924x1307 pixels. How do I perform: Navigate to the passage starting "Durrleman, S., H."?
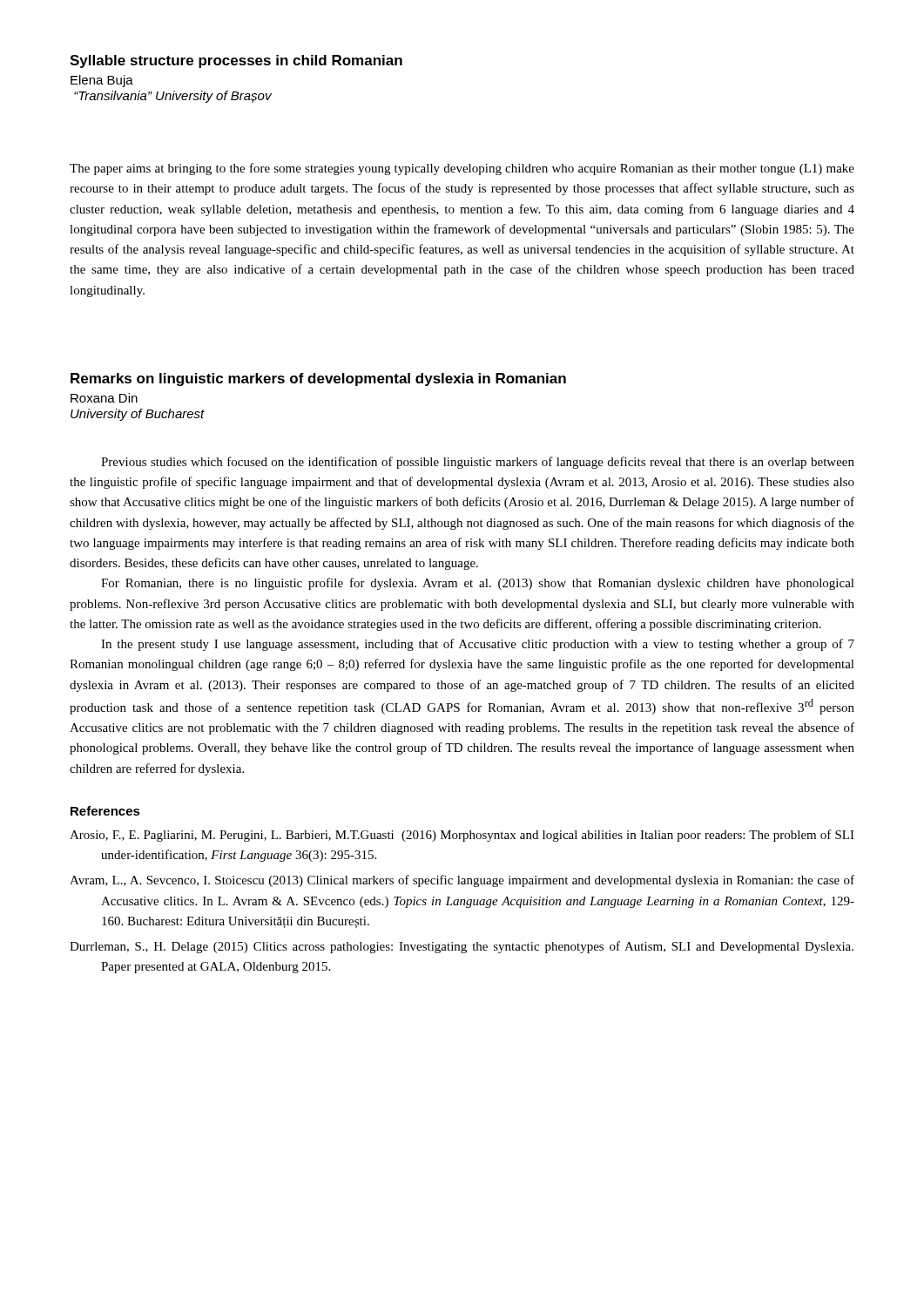pyautogui.click(x=462, y=956)
